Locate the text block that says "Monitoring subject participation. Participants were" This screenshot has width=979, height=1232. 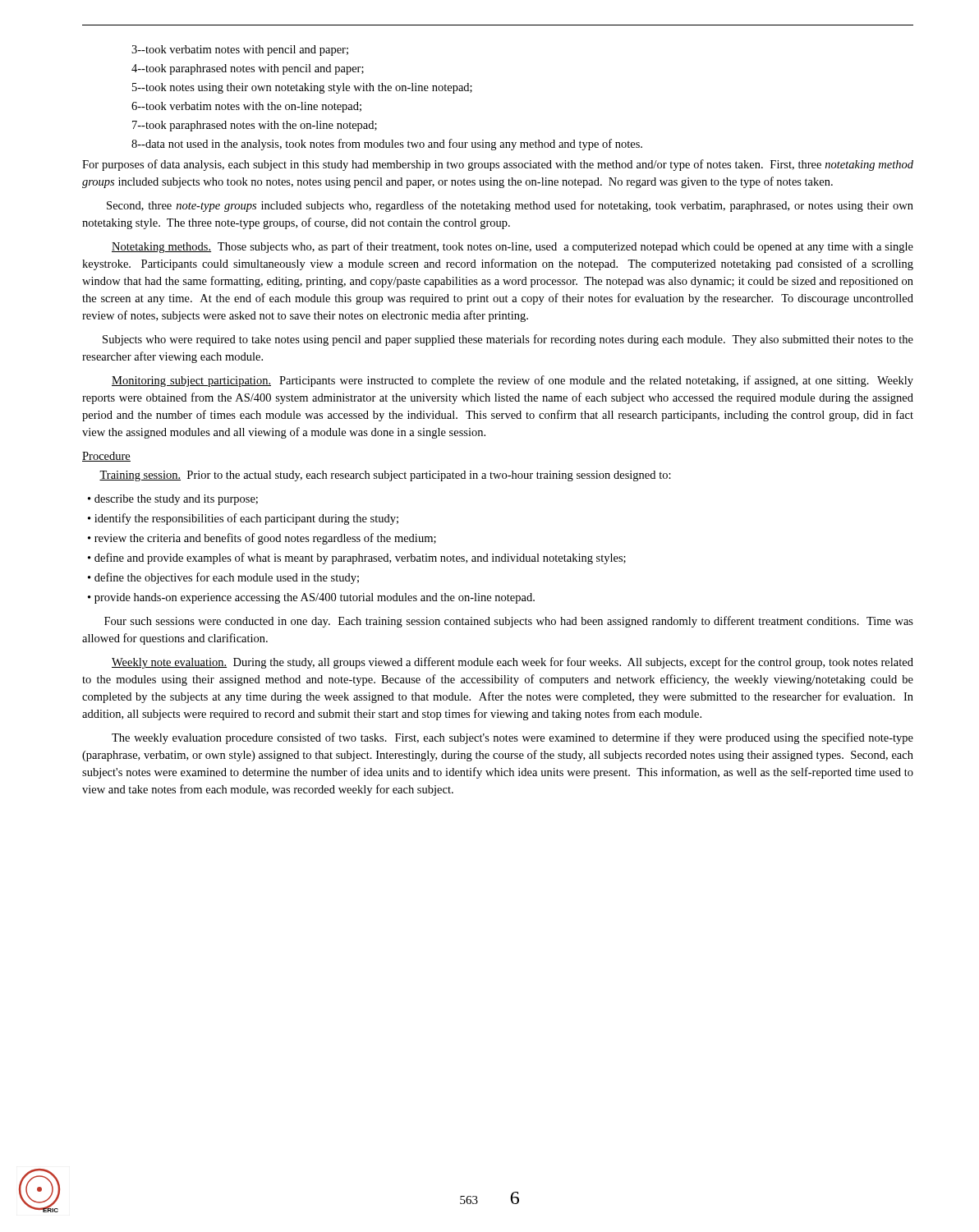tap(498, 406)
